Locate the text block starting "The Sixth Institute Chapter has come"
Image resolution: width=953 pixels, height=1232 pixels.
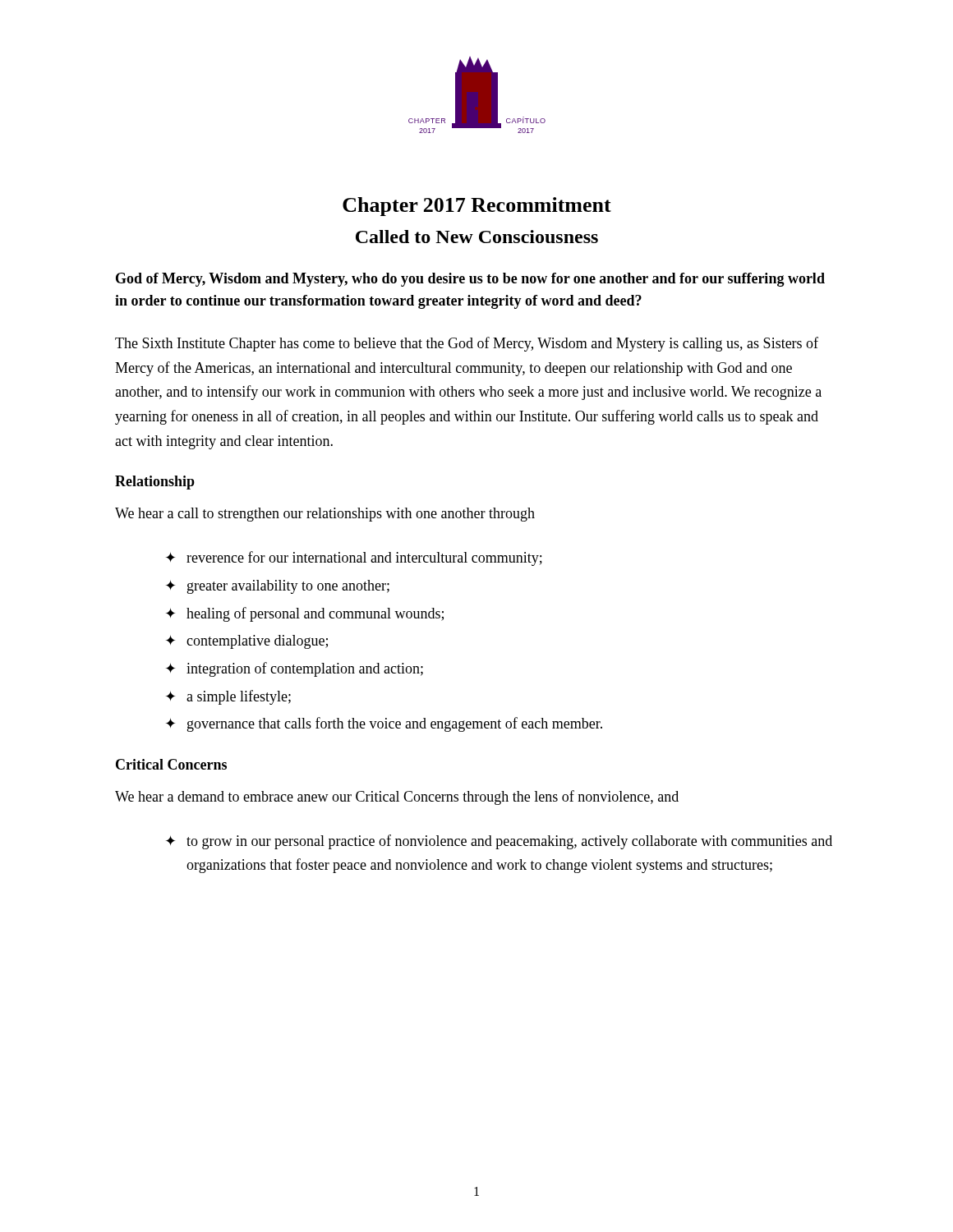pyautogui.click(x=468, y=392)
